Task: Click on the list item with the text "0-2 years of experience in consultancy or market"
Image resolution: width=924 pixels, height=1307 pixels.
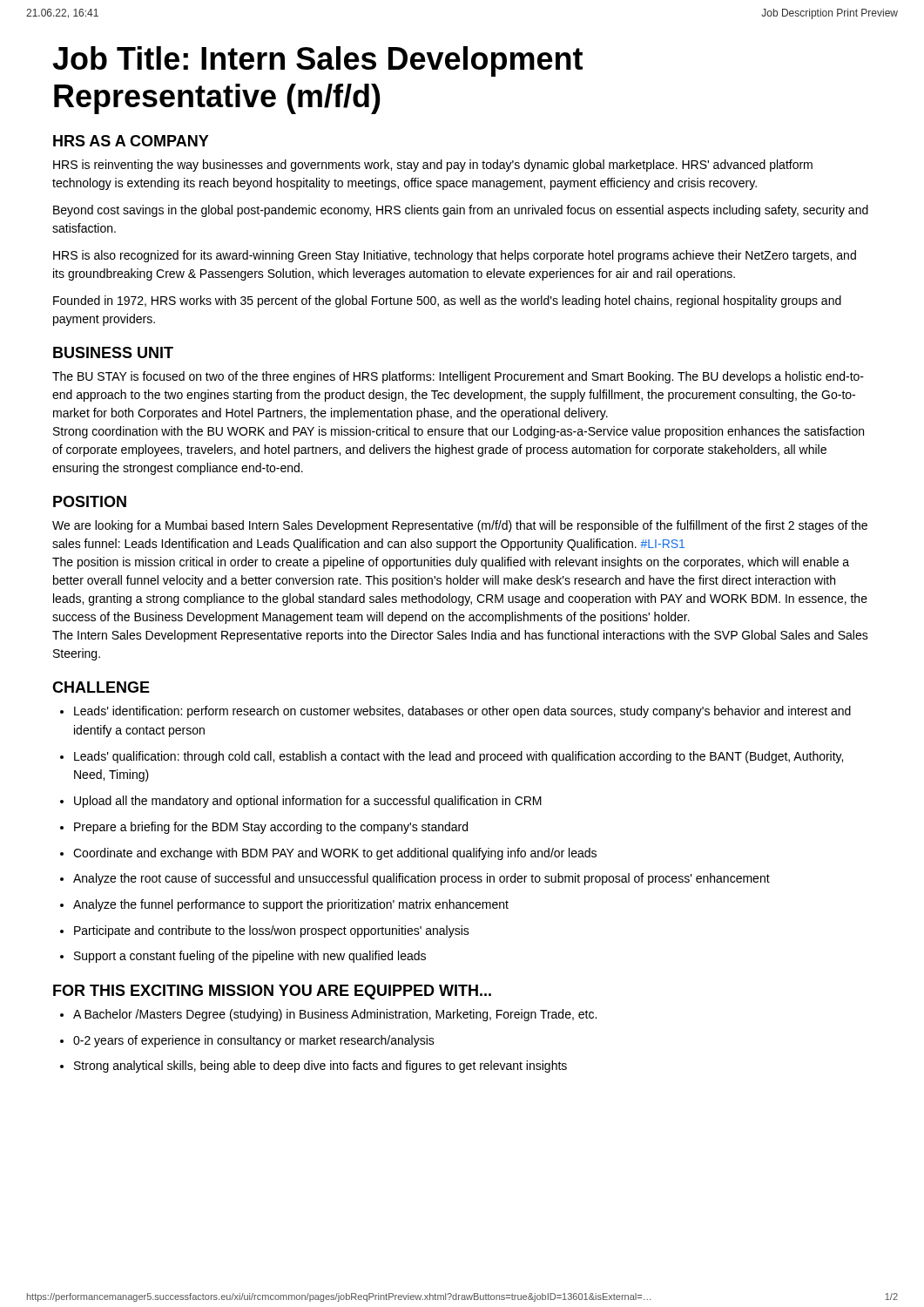Action: pyautogui.click(x=247, y=1041)
